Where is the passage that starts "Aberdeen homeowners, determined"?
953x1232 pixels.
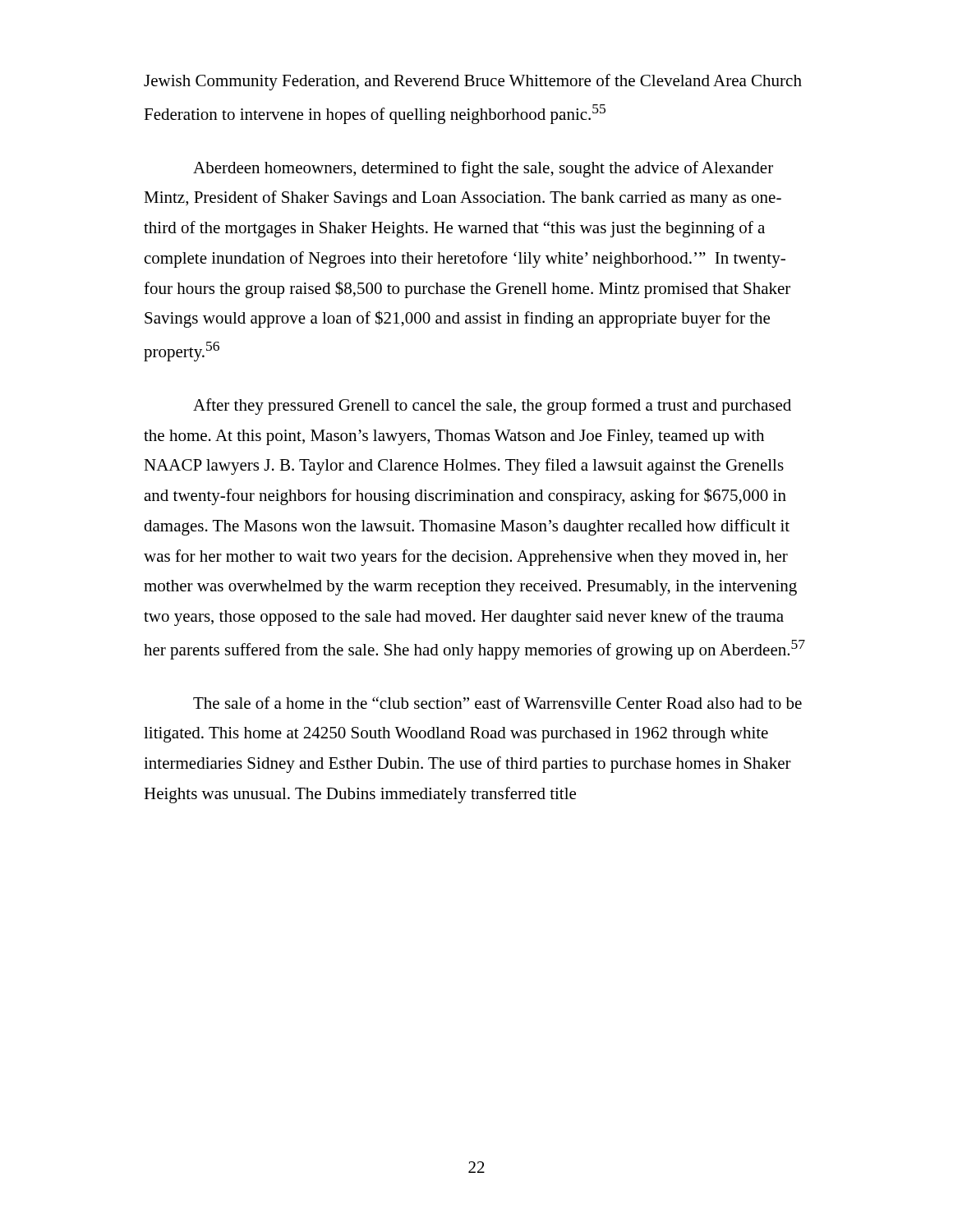click(476, 260)
